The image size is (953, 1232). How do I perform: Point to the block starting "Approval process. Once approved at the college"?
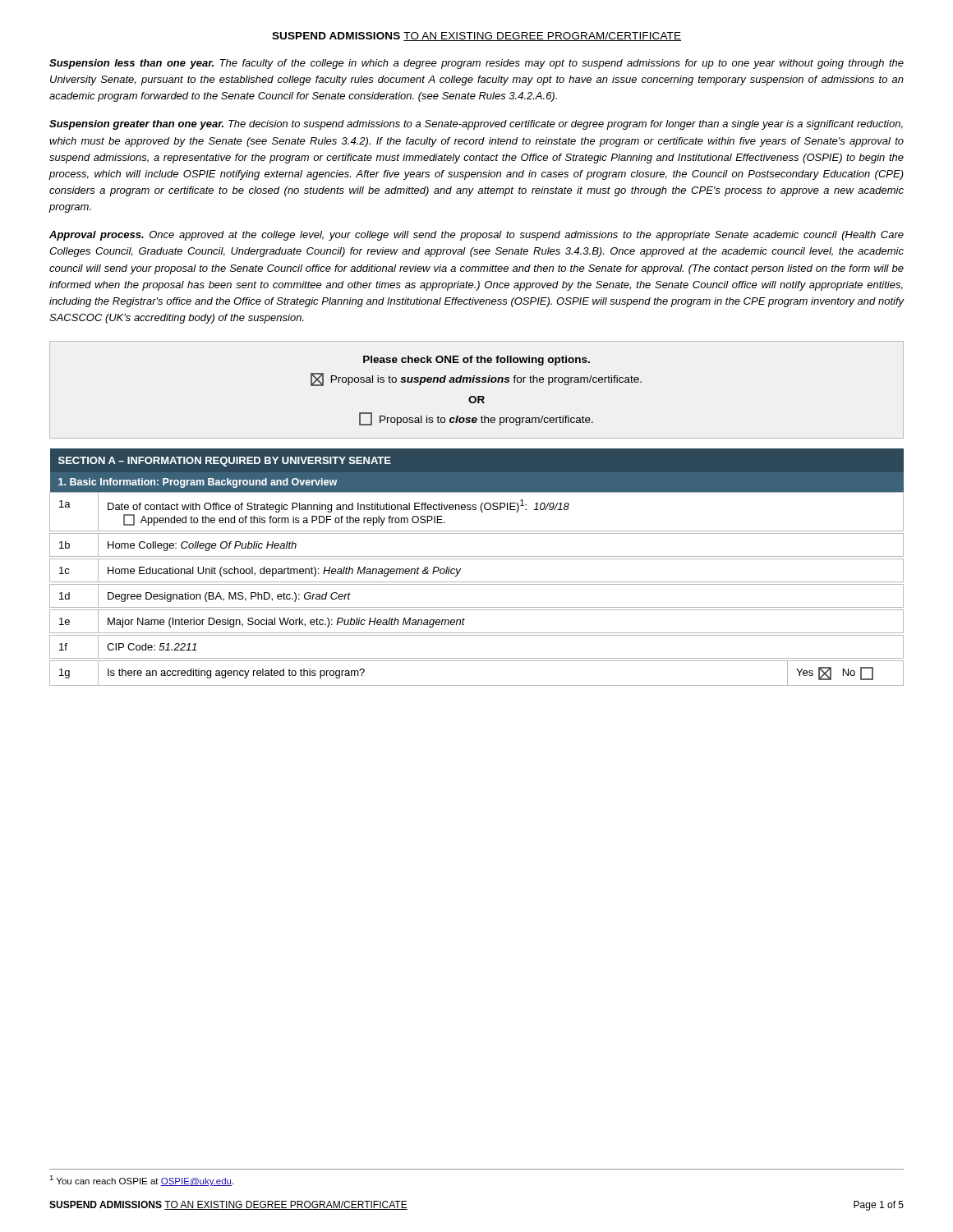pyautogui.click(x=476, y=276)
